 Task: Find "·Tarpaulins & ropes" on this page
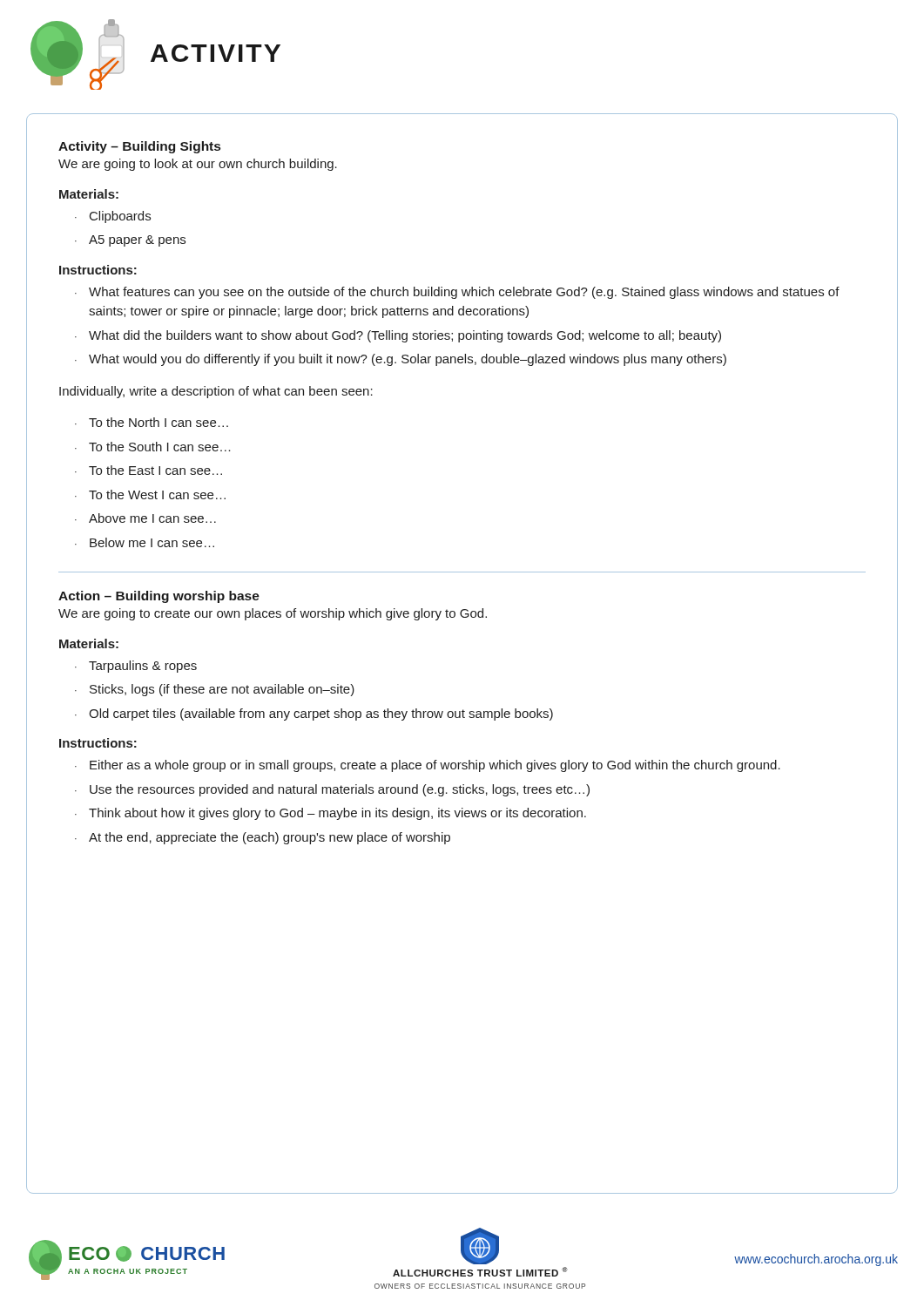point(136,667)
